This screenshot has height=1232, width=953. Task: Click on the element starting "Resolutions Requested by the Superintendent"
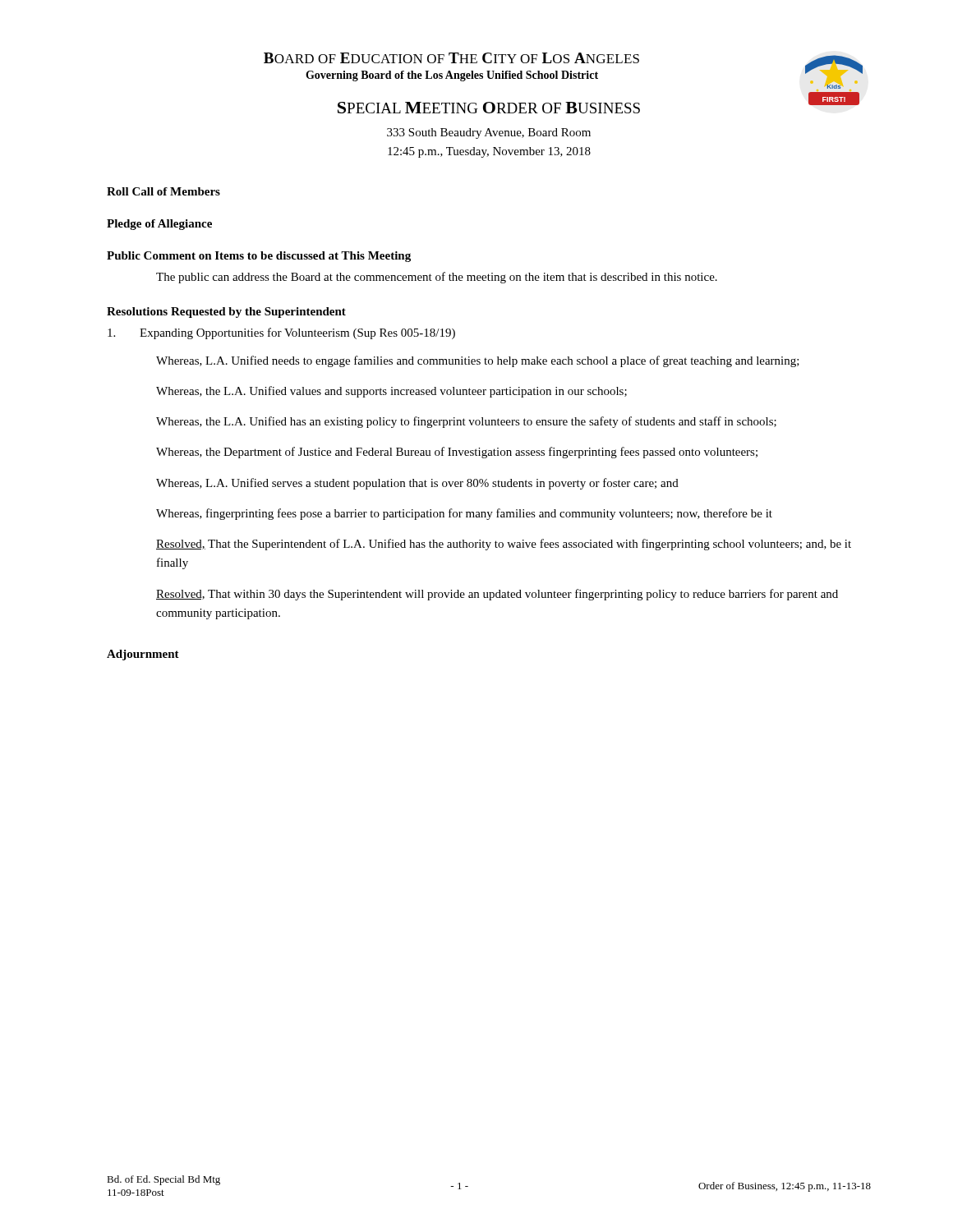coord(226,312)
